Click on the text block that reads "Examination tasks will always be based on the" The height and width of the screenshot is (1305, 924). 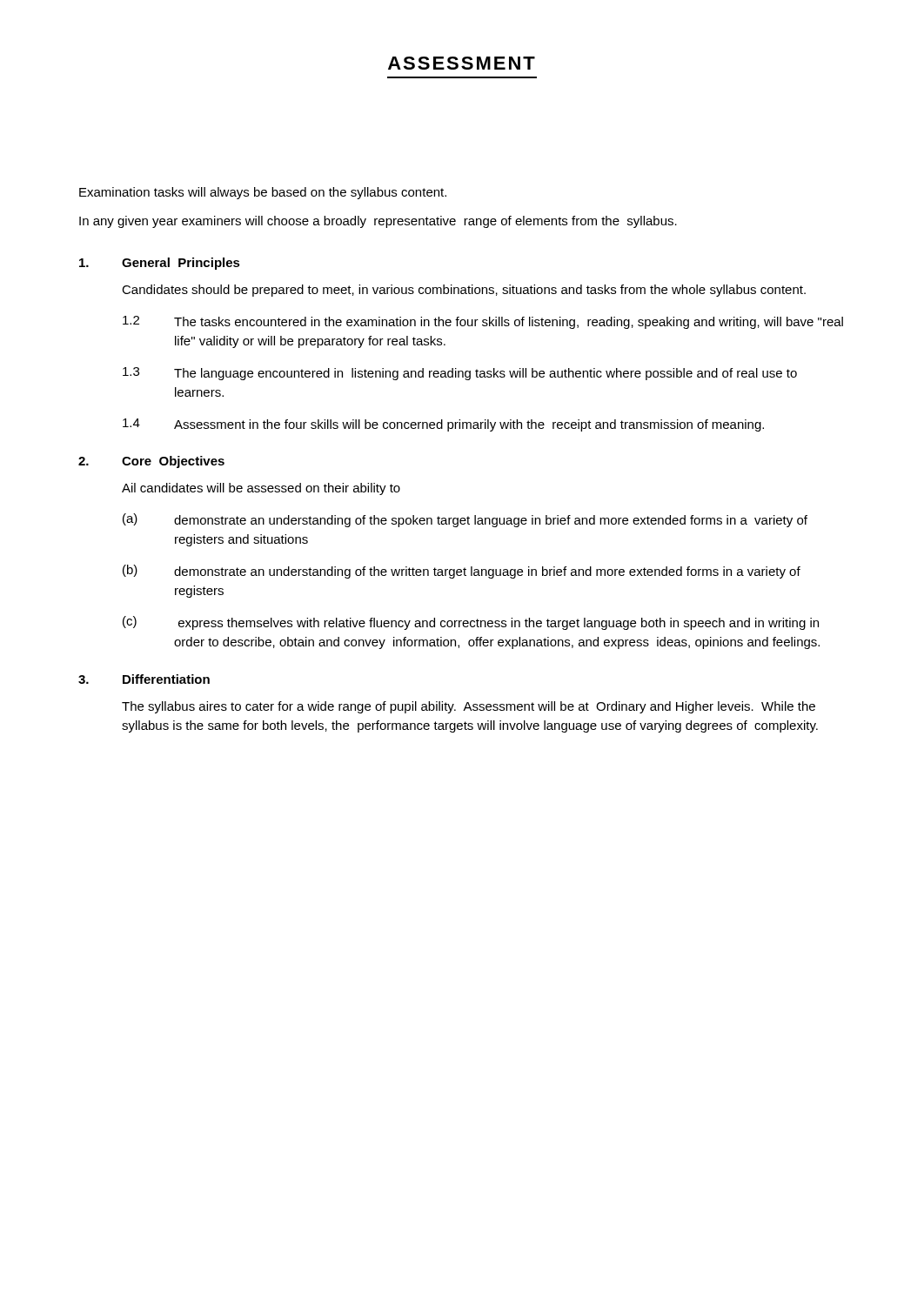(x=263, y=192)
